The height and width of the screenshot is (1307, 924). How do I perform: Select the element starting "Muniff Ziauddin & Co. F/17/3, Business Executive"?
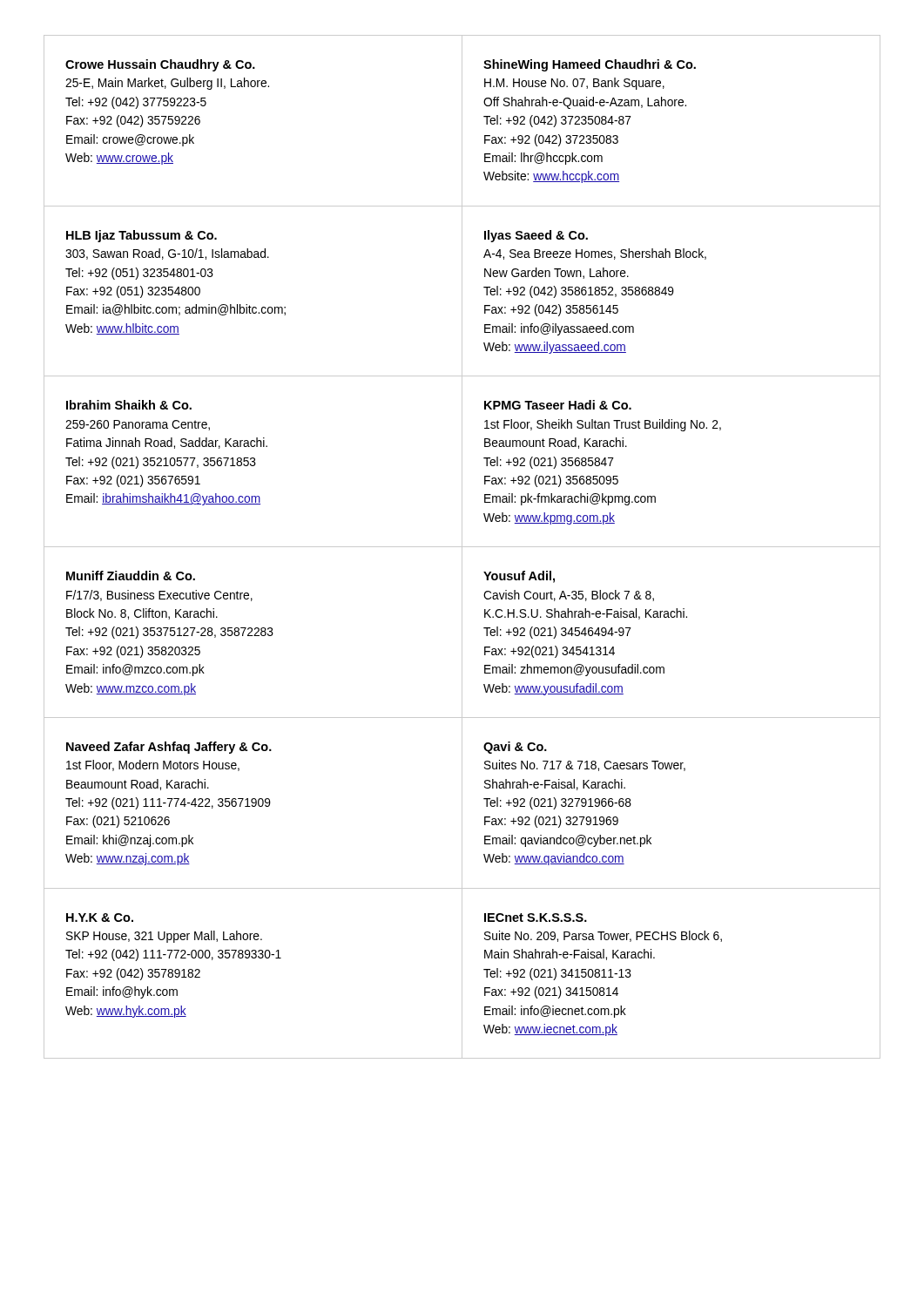coord(253,632)
